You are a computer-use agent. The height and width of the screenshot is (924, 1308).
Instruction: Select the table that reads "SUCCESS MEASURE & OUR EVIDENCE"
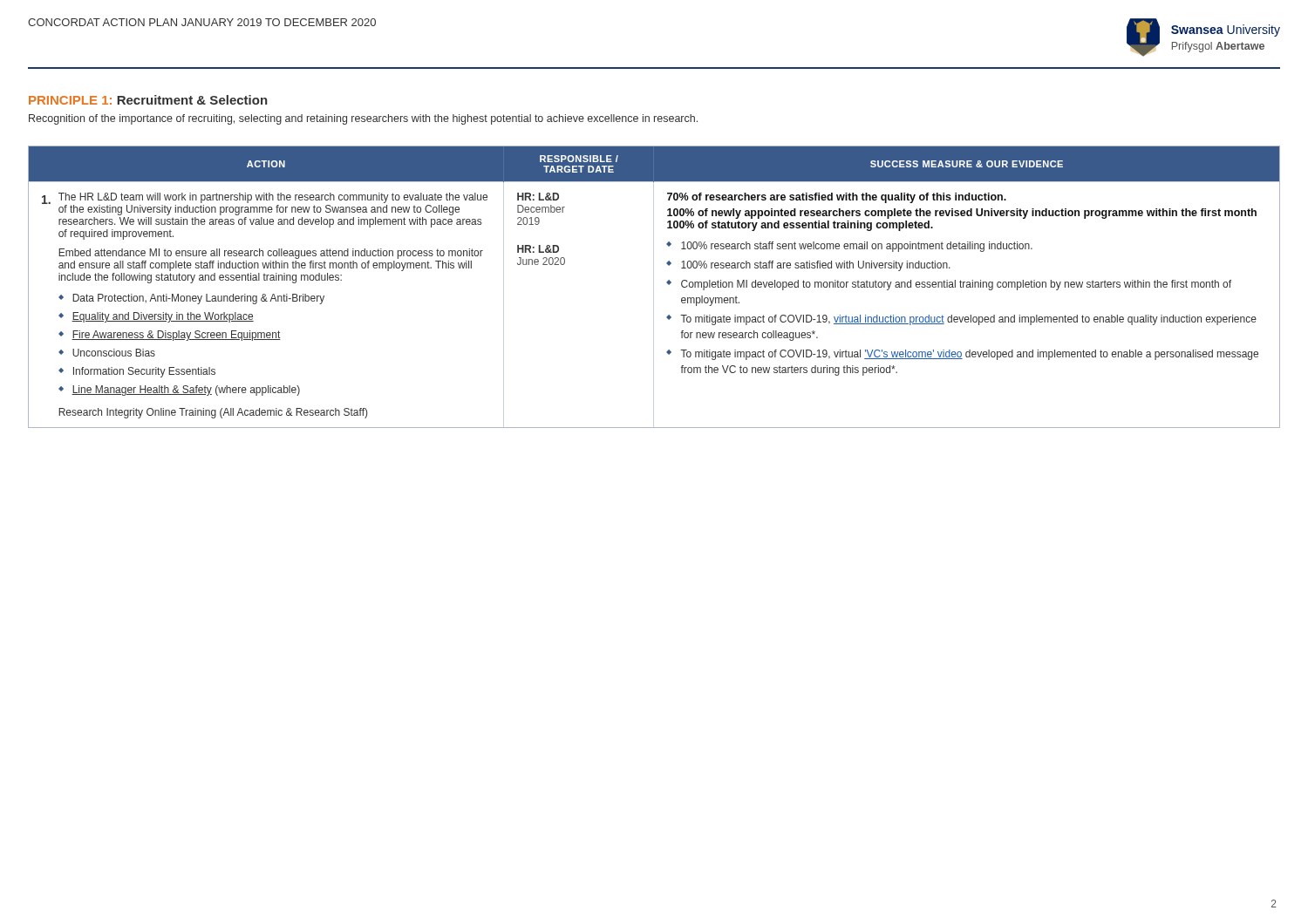[x=654, y=287]
